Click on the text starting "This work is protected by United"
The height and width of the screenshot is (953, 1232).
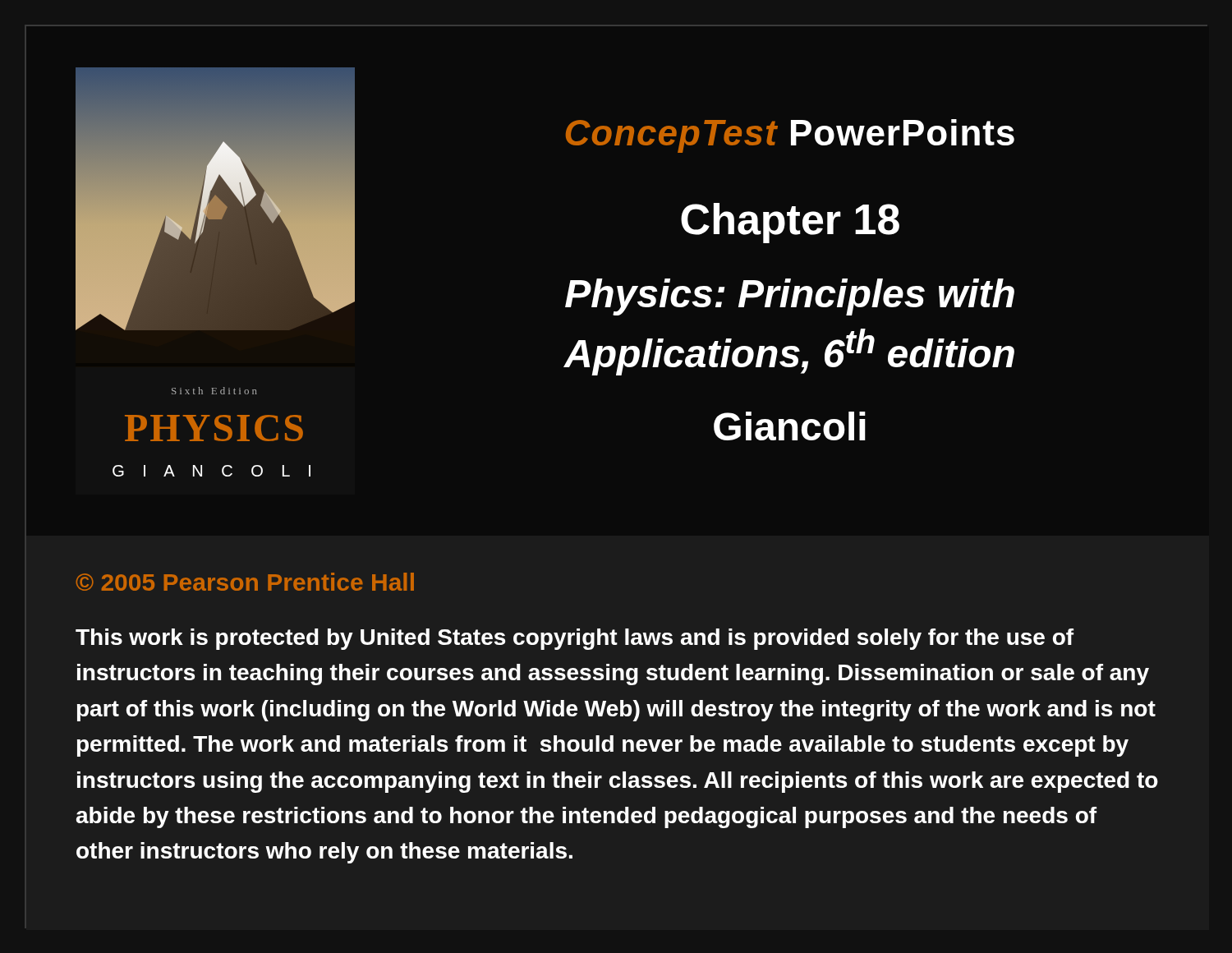[617, 744]
